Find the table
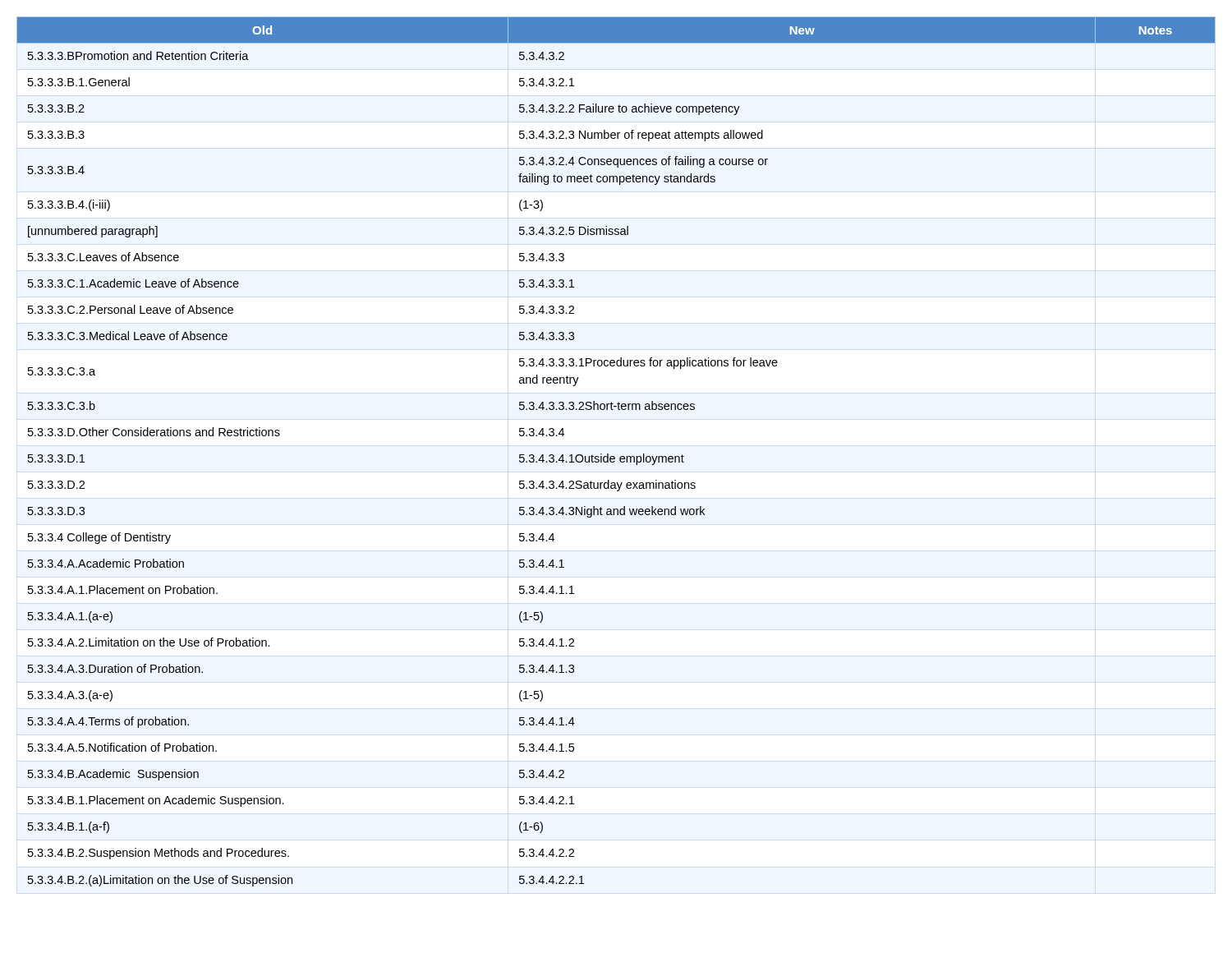The width and height of the screenshot is (1232, 953). coord(616,455)
